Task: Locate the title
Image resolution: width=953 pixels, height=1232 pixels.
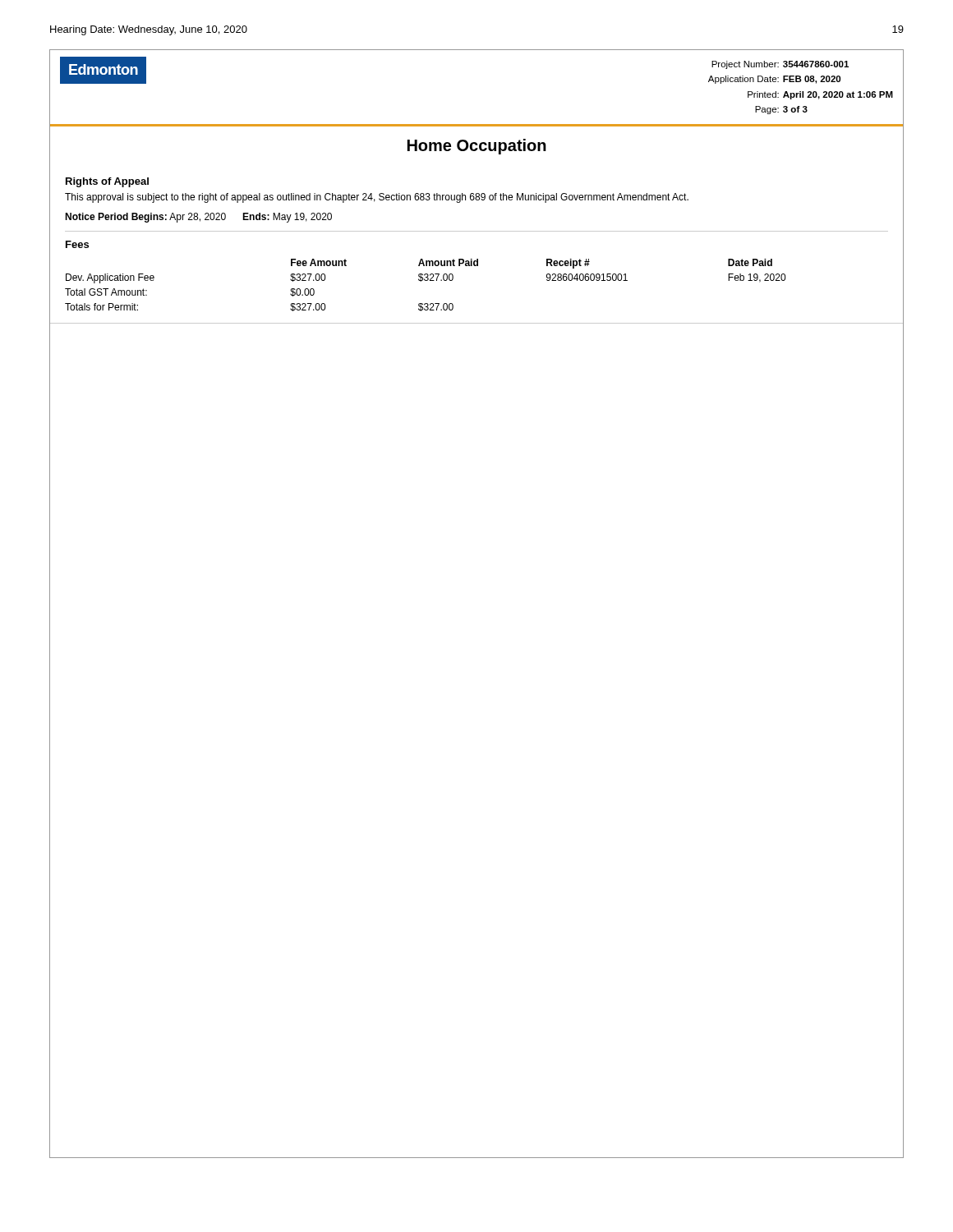Action: (476, 145)
